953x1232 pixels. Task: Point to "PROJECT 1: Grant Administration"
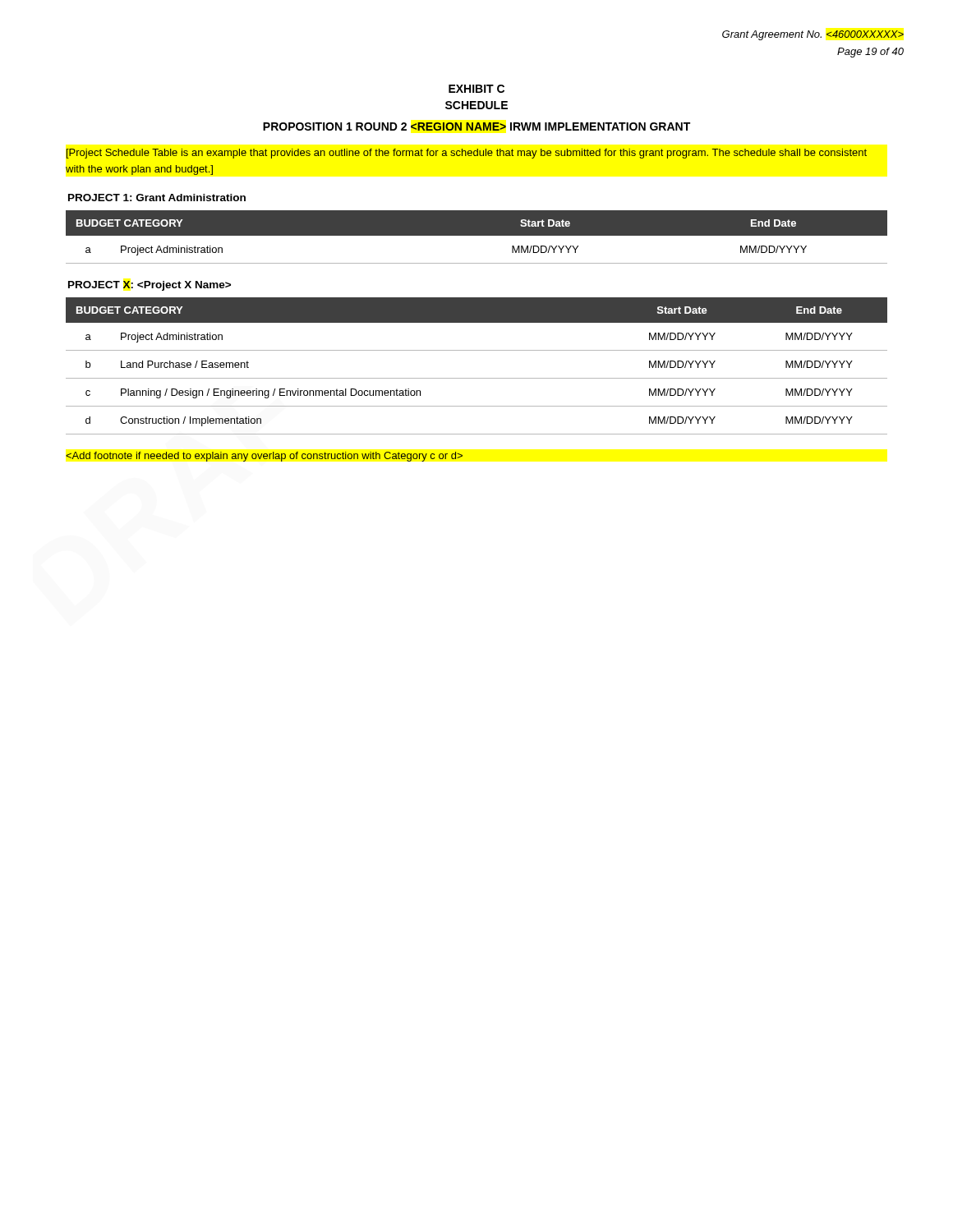[x=157, y=197]
